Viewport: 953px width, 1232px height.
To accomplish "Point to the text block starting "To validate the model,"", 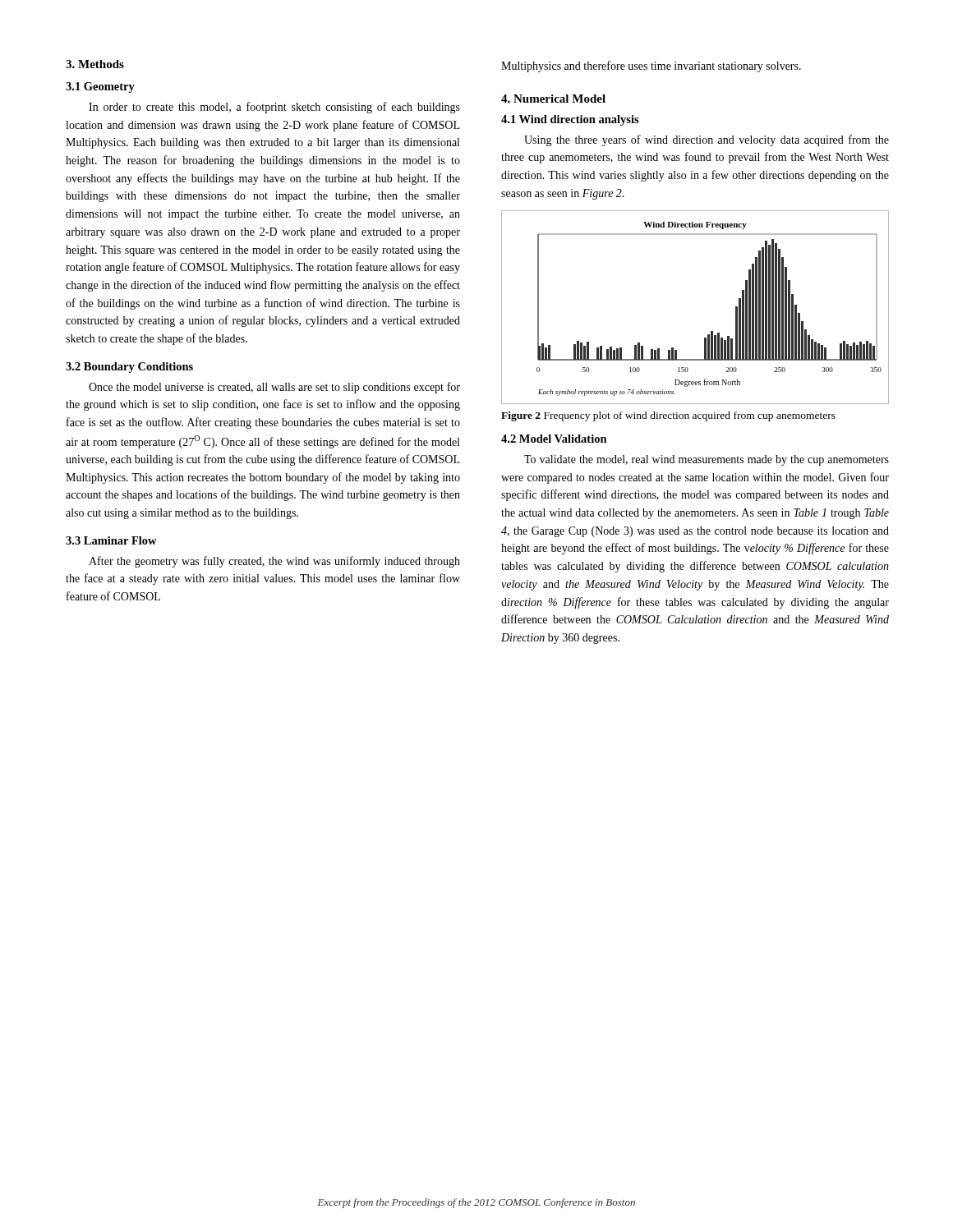I will click(695, 549).
